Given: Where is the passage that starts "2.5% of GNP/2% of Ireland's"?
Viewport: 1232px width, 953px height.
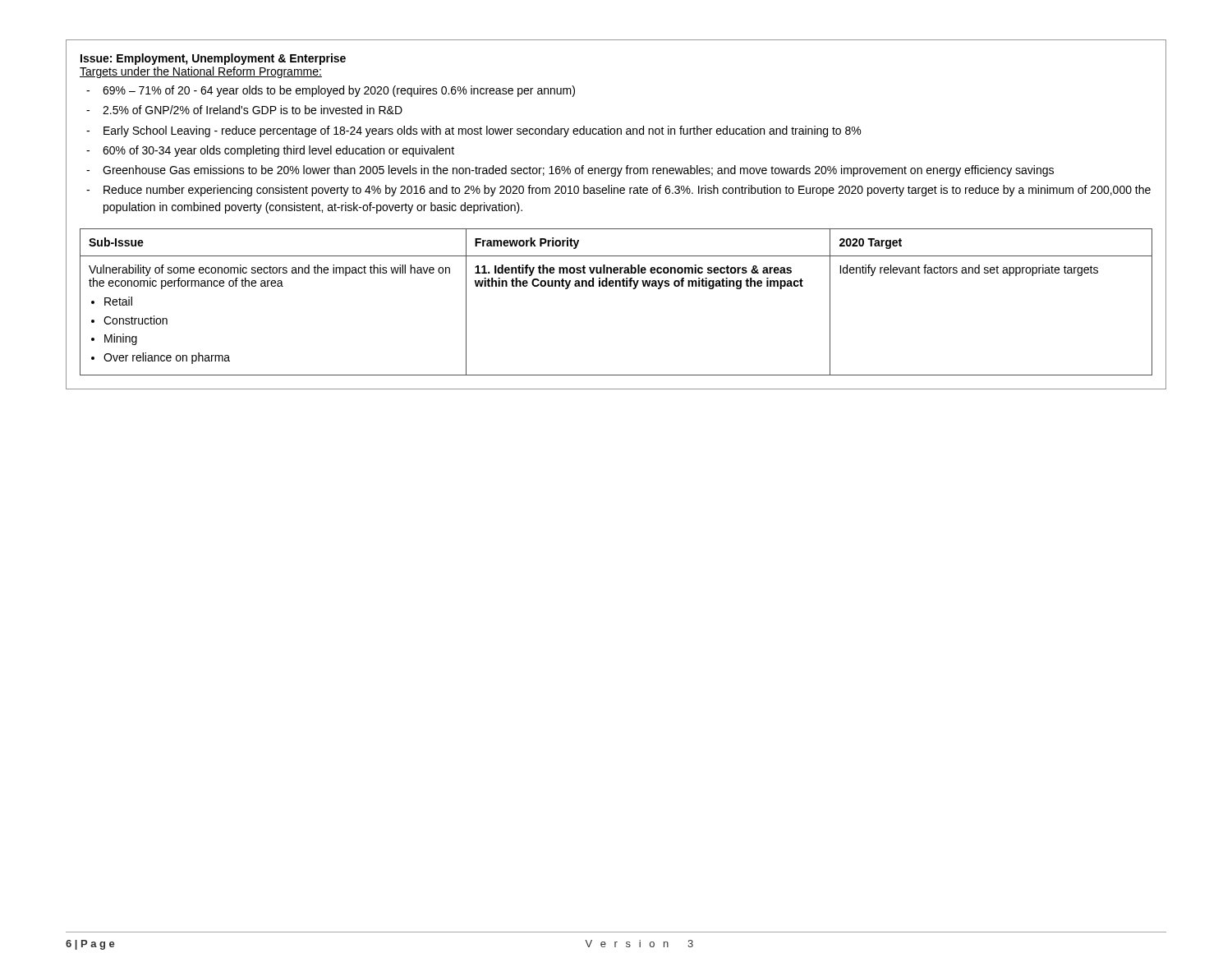Looking at the screenshot, I should [253, 110].
